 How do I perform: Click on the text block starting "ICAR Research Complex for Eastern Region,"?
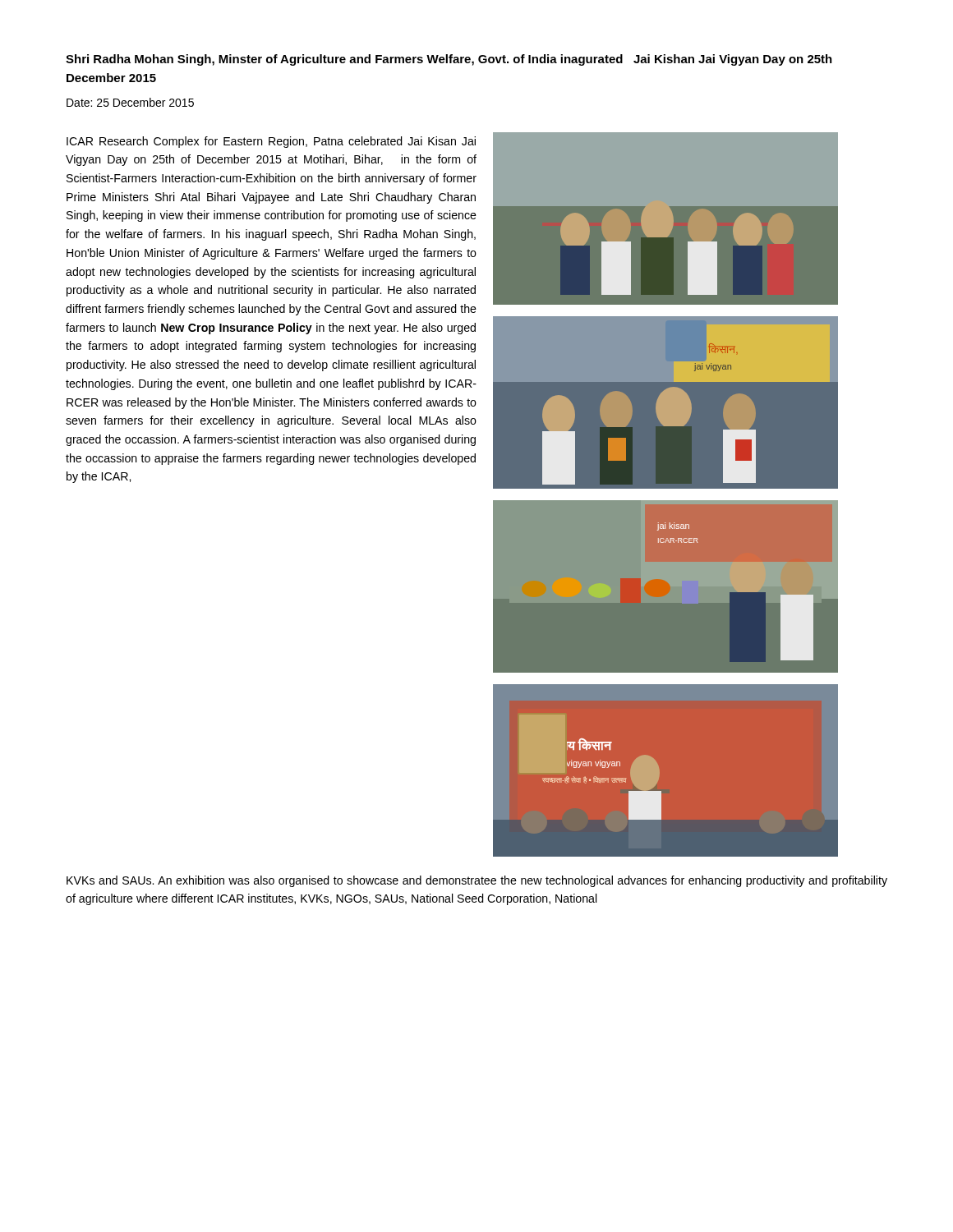[271, 309]
